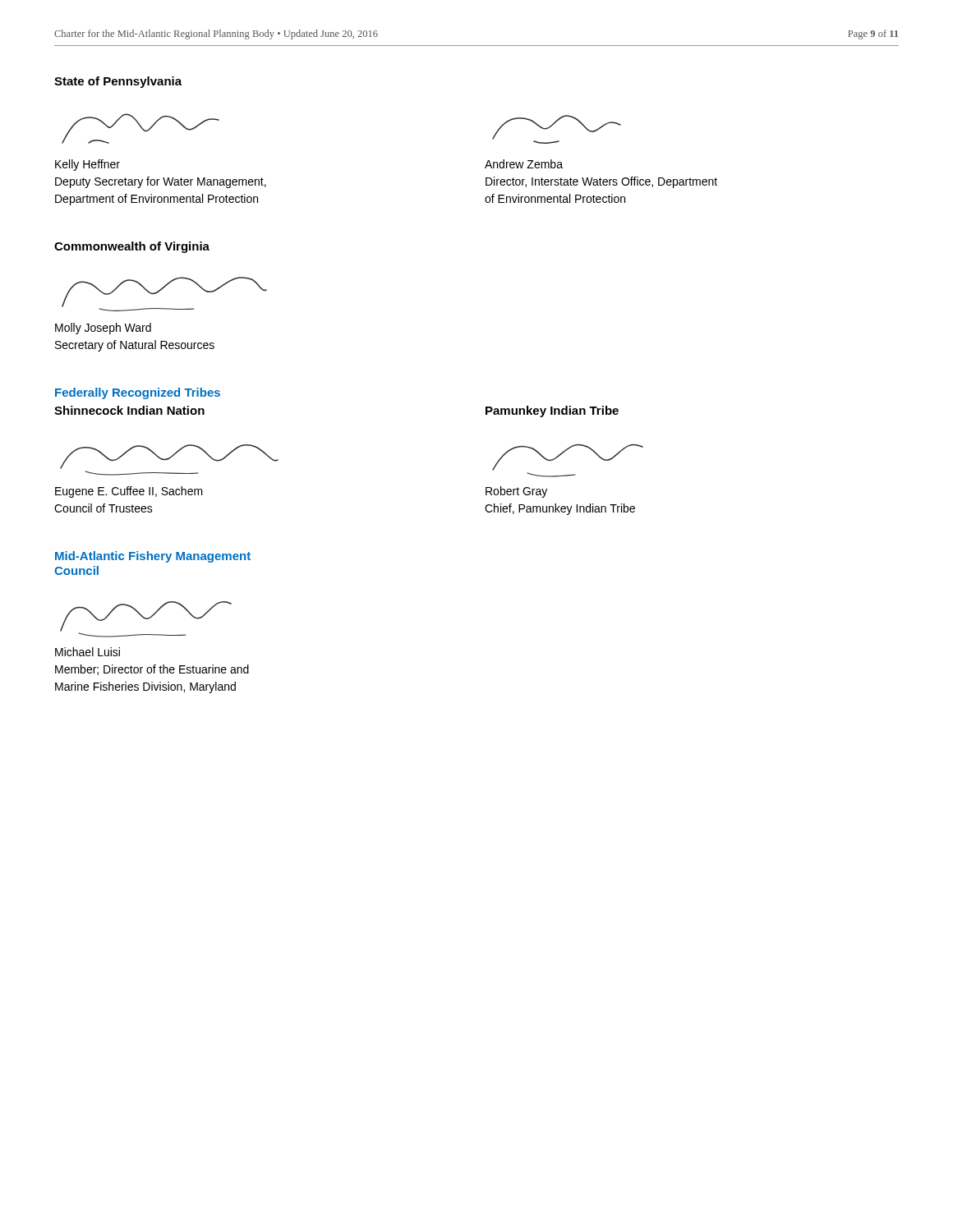The width and height of the screenshot is (953, 1232).
Task: Point to the text block starting "Andrew Zemba Director, Interstate Waters Office, Departmentof"
Action: click(x=692, y=182)
